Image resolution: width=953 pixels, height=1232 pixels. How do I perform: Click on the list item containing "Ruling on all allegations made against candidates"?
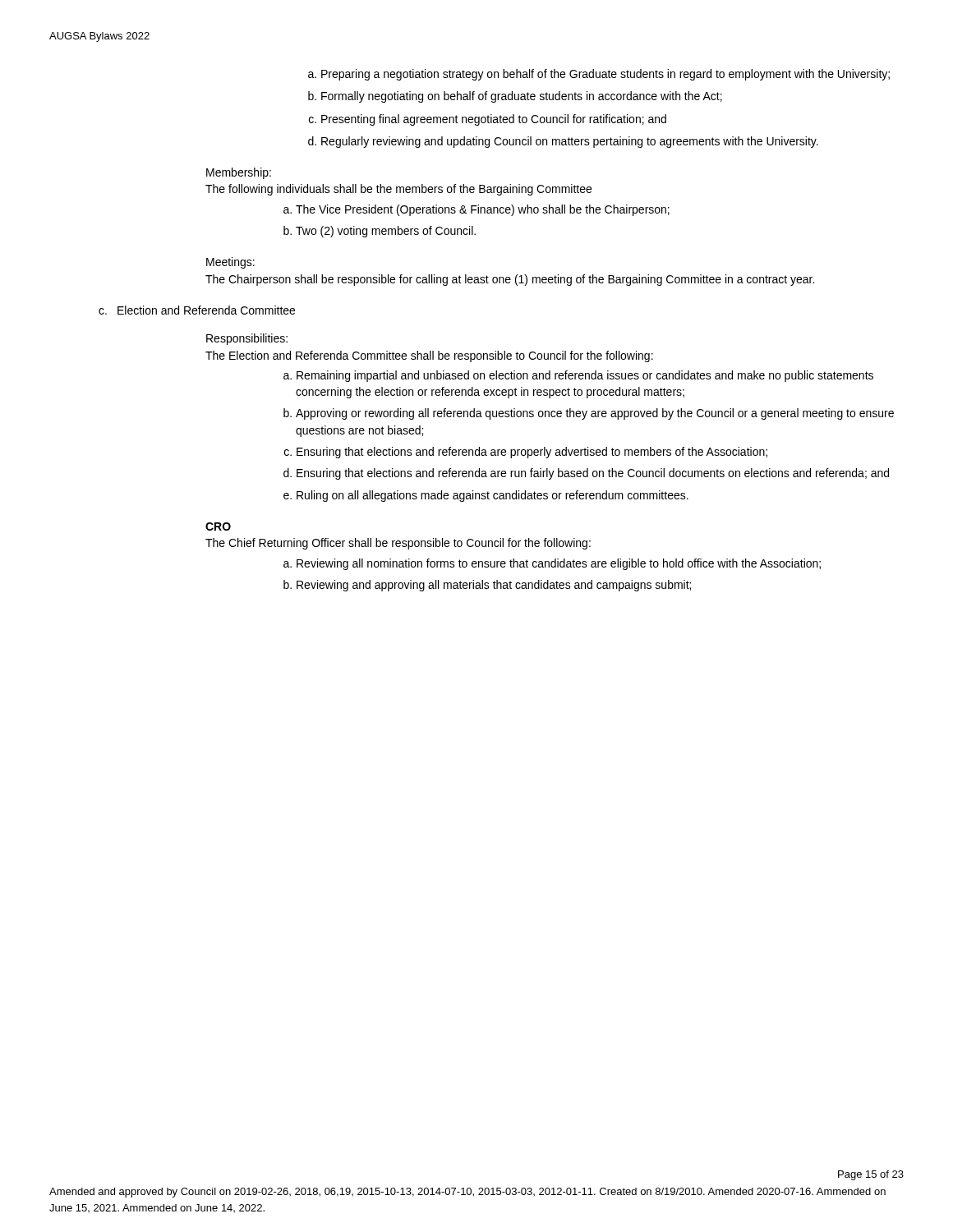tap(492, 495)
